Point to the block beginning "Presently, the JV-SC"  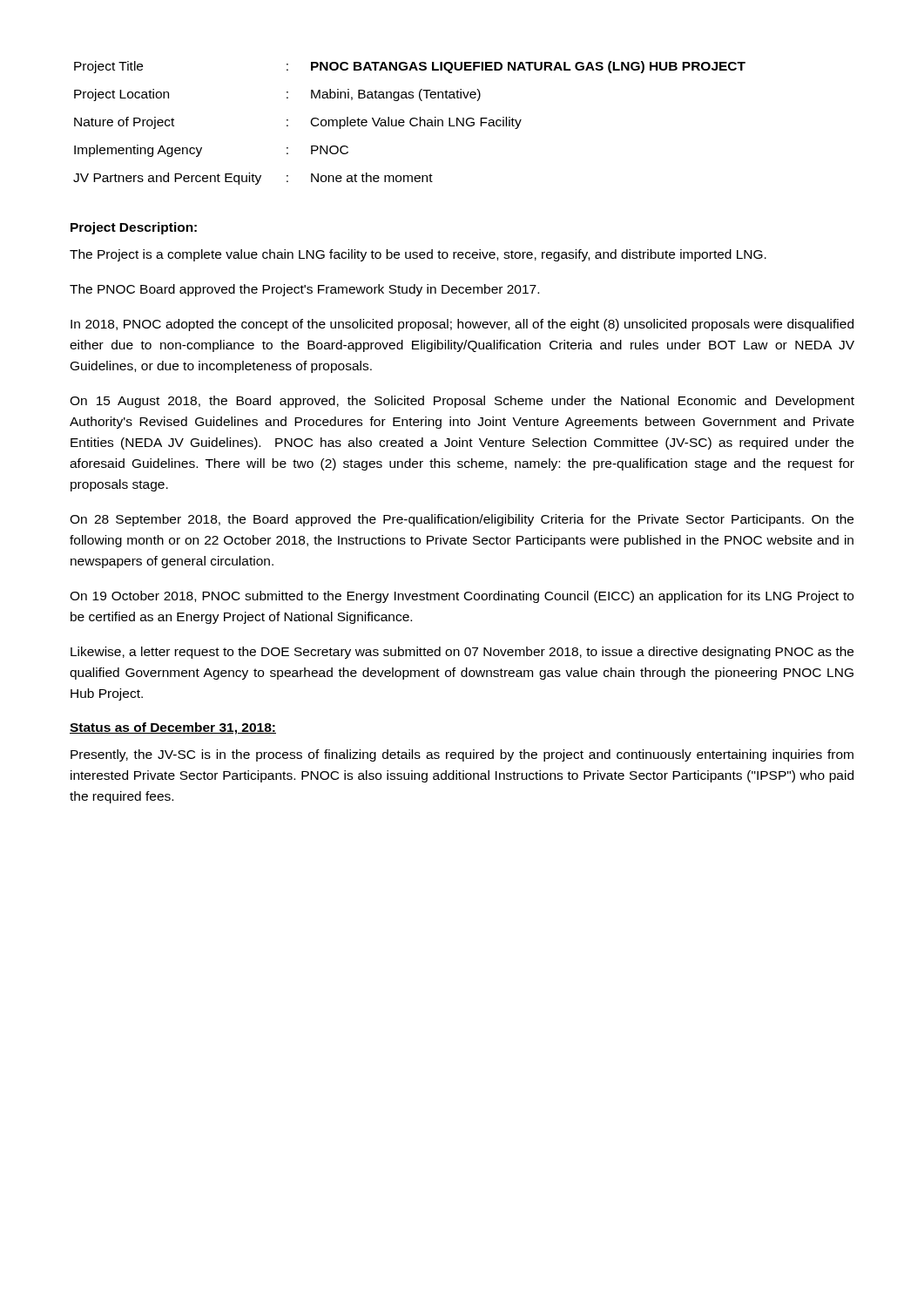(462, 775)
